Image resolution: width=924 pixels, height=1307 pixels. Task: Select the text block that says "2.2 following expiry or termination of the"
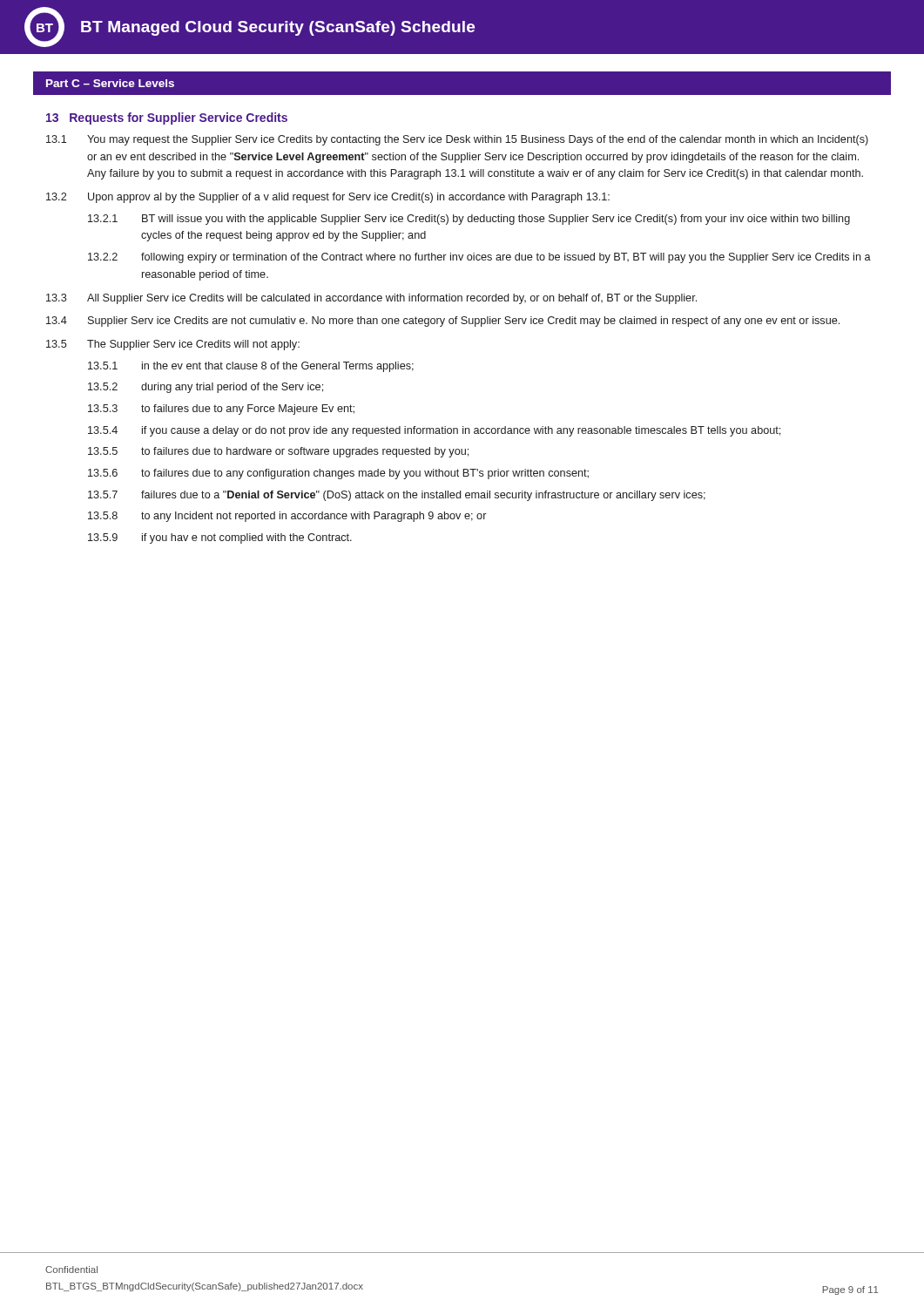483,266
